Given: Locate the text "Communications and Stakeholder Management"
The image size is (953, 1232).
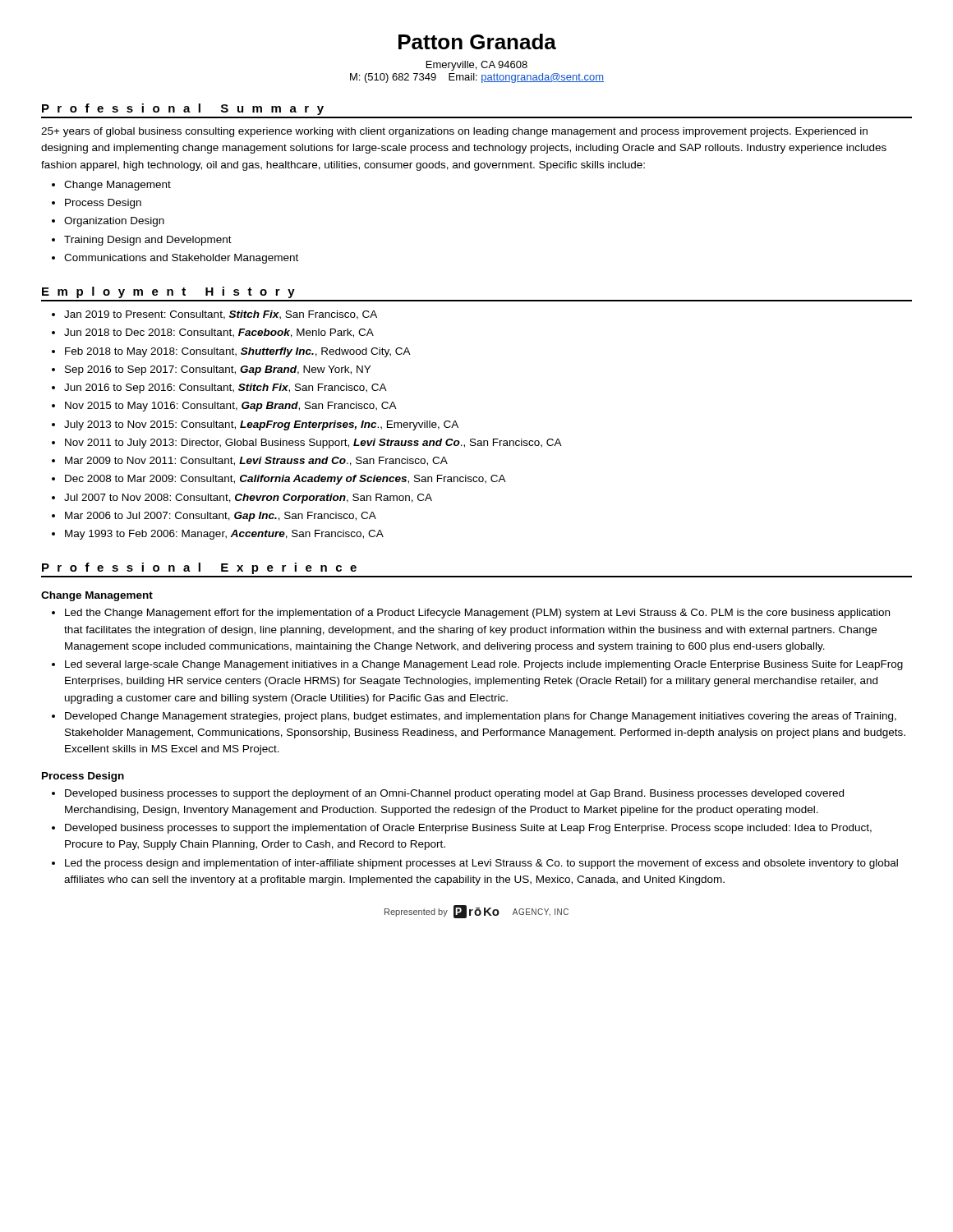Looking at the screenshot, I should pos(181,257).
